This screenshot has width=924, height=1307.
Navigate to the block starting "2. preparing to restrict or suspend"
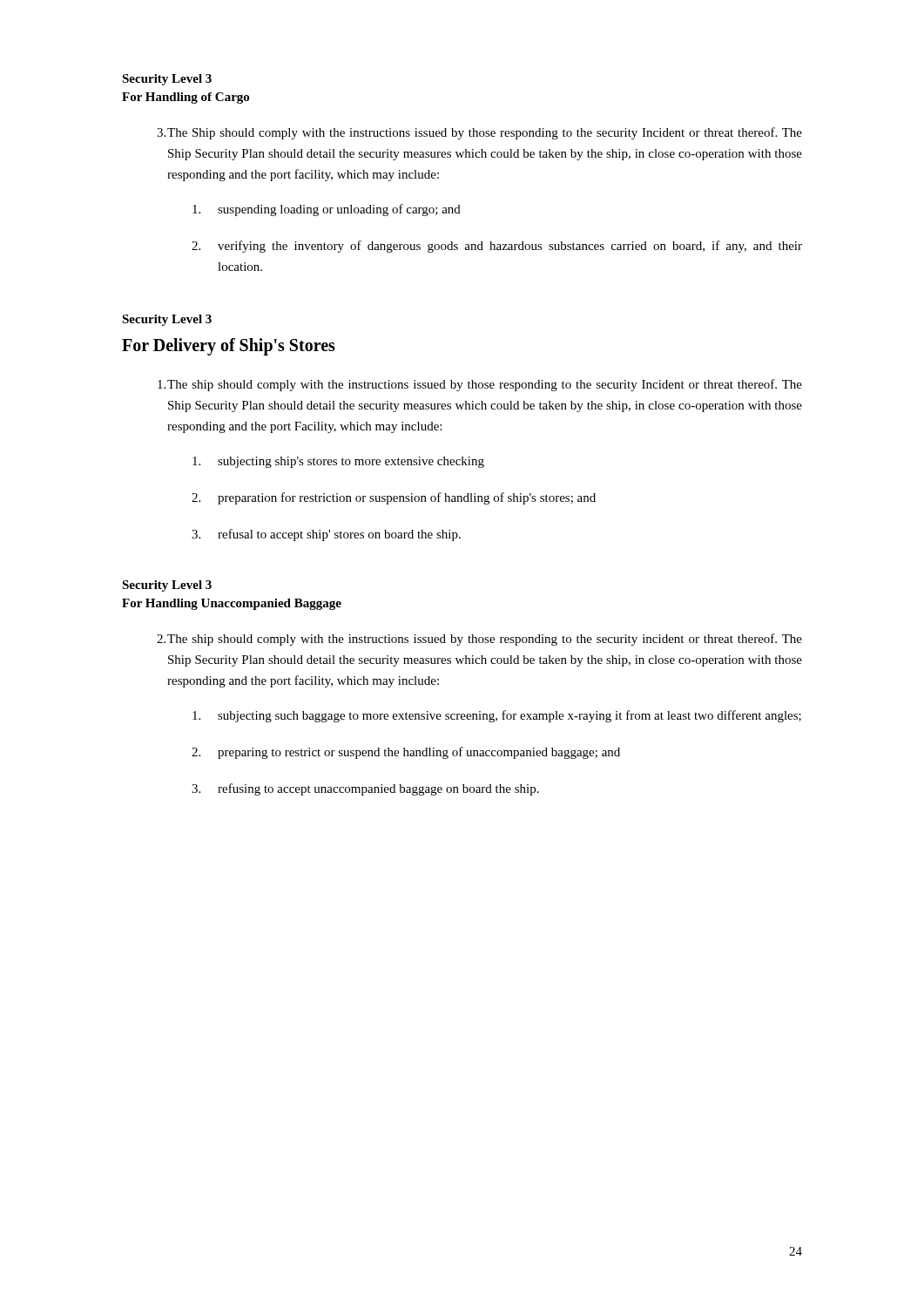coord(497,752)
